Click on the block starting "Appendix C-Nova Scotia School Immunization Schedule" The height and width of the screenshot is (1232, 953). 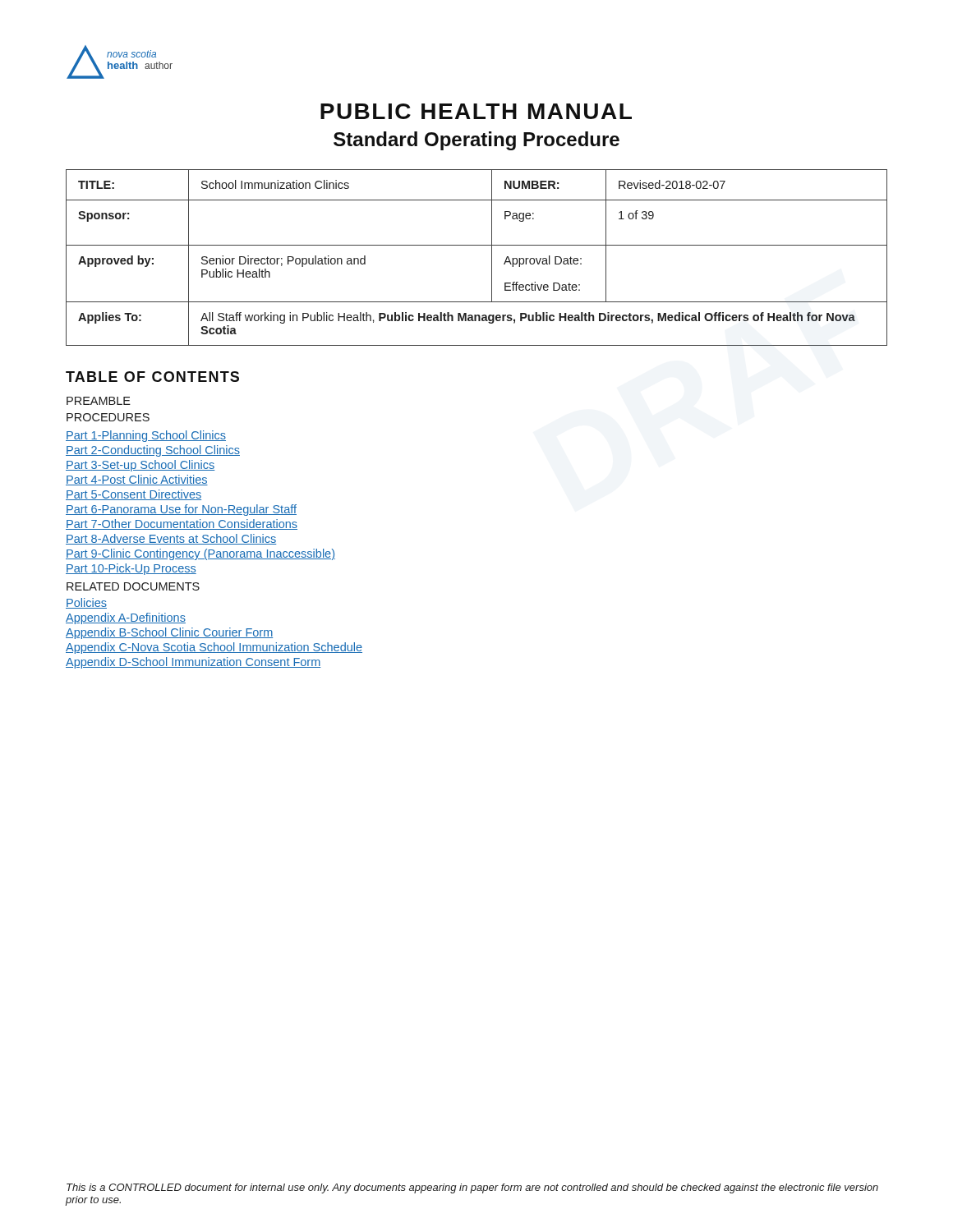214,647
